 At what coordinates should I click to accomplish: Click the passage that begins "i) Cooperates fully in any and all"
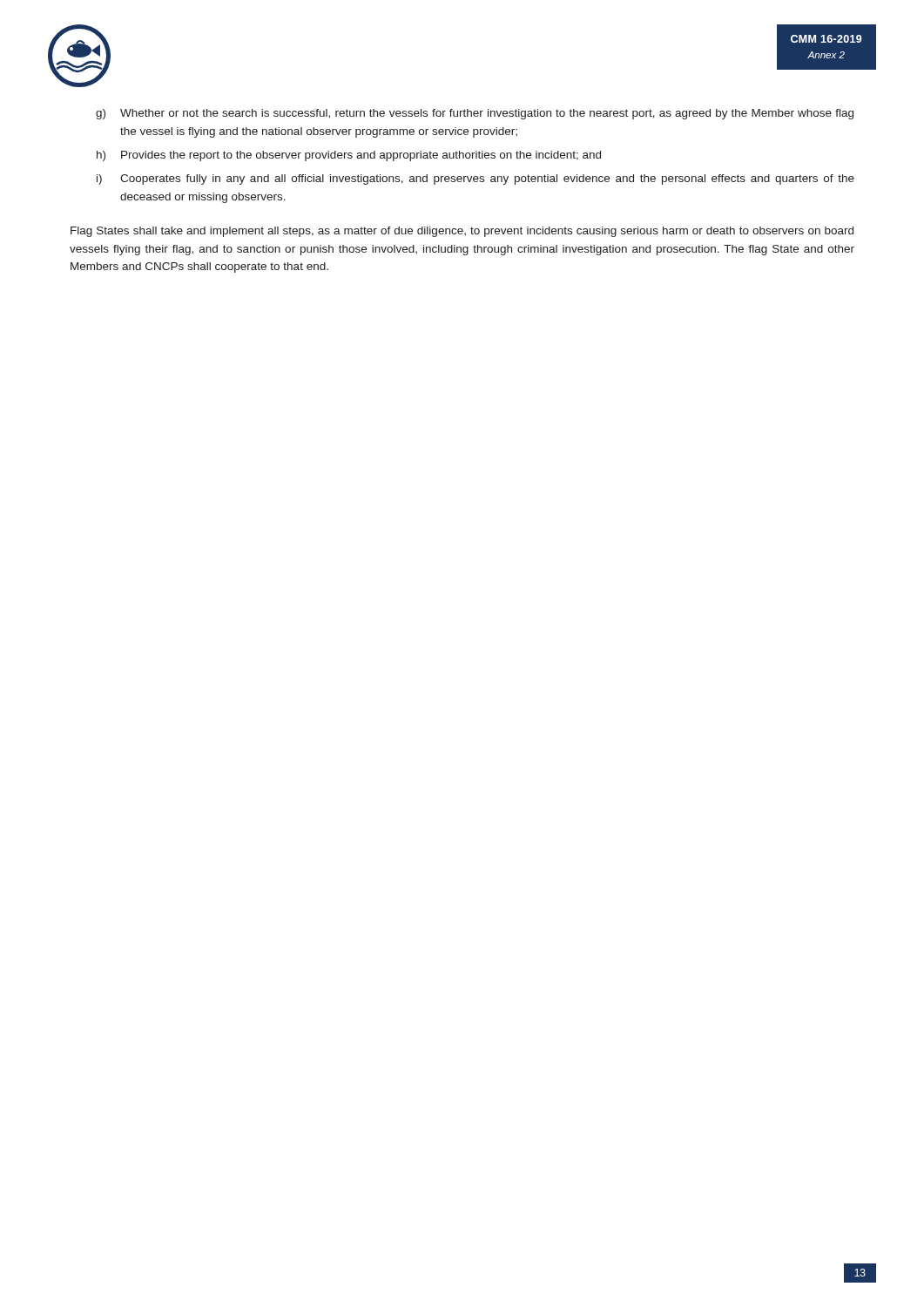[x=475, y=188]
